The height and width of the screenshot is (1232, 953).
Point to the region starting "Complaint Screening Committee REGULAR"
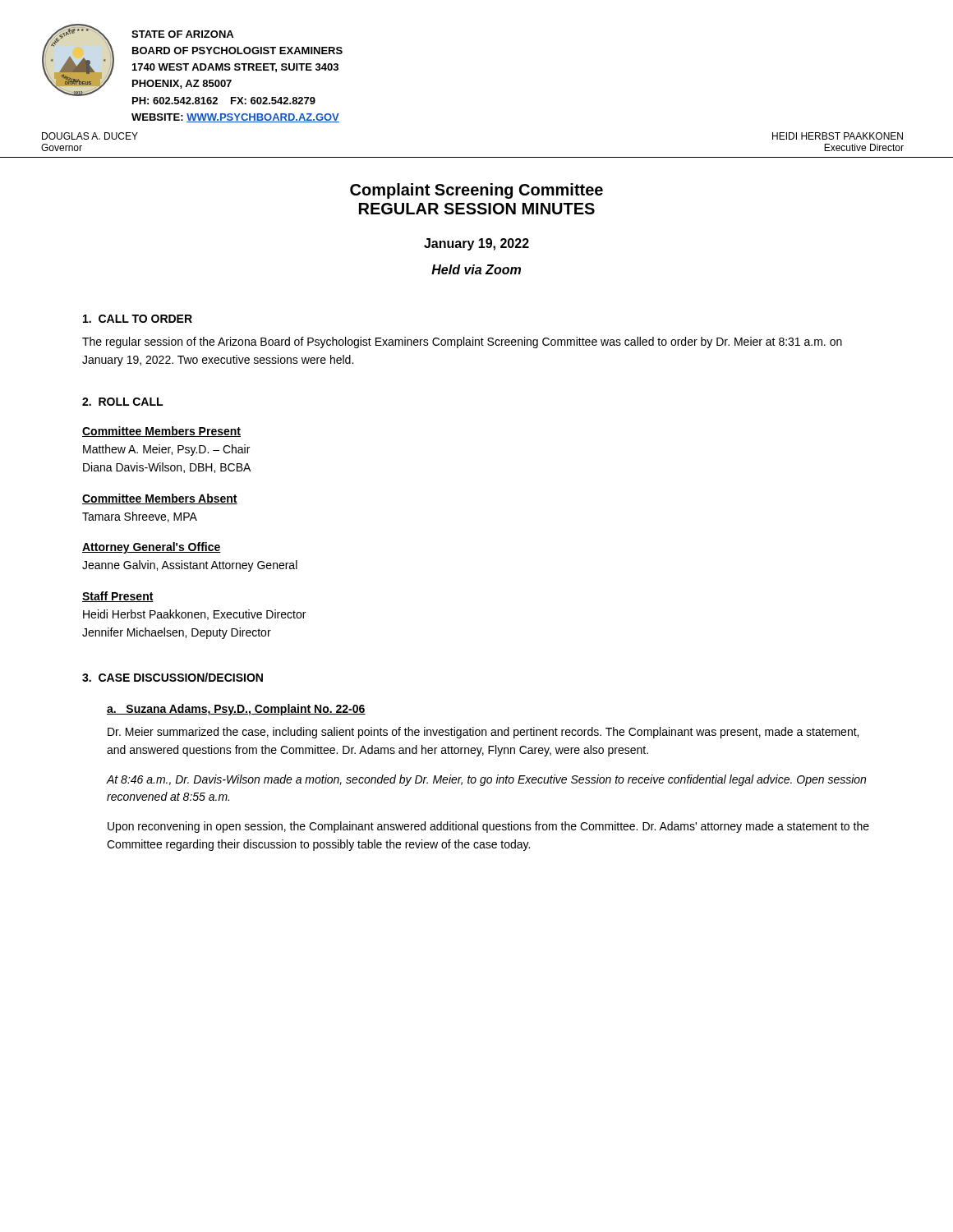476,199
